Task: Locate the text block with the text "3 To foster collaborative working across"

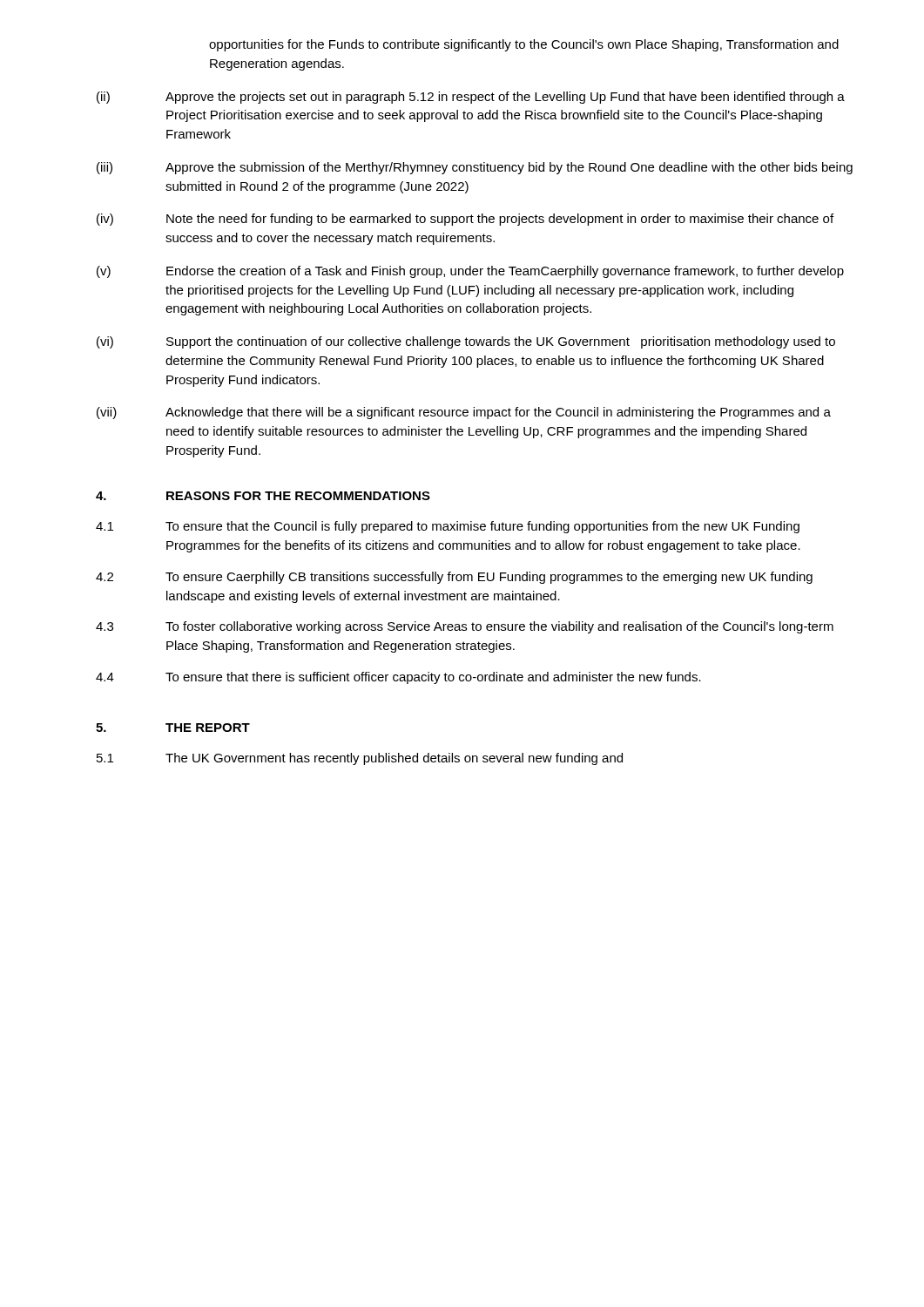Action: (x=475, y=636)
